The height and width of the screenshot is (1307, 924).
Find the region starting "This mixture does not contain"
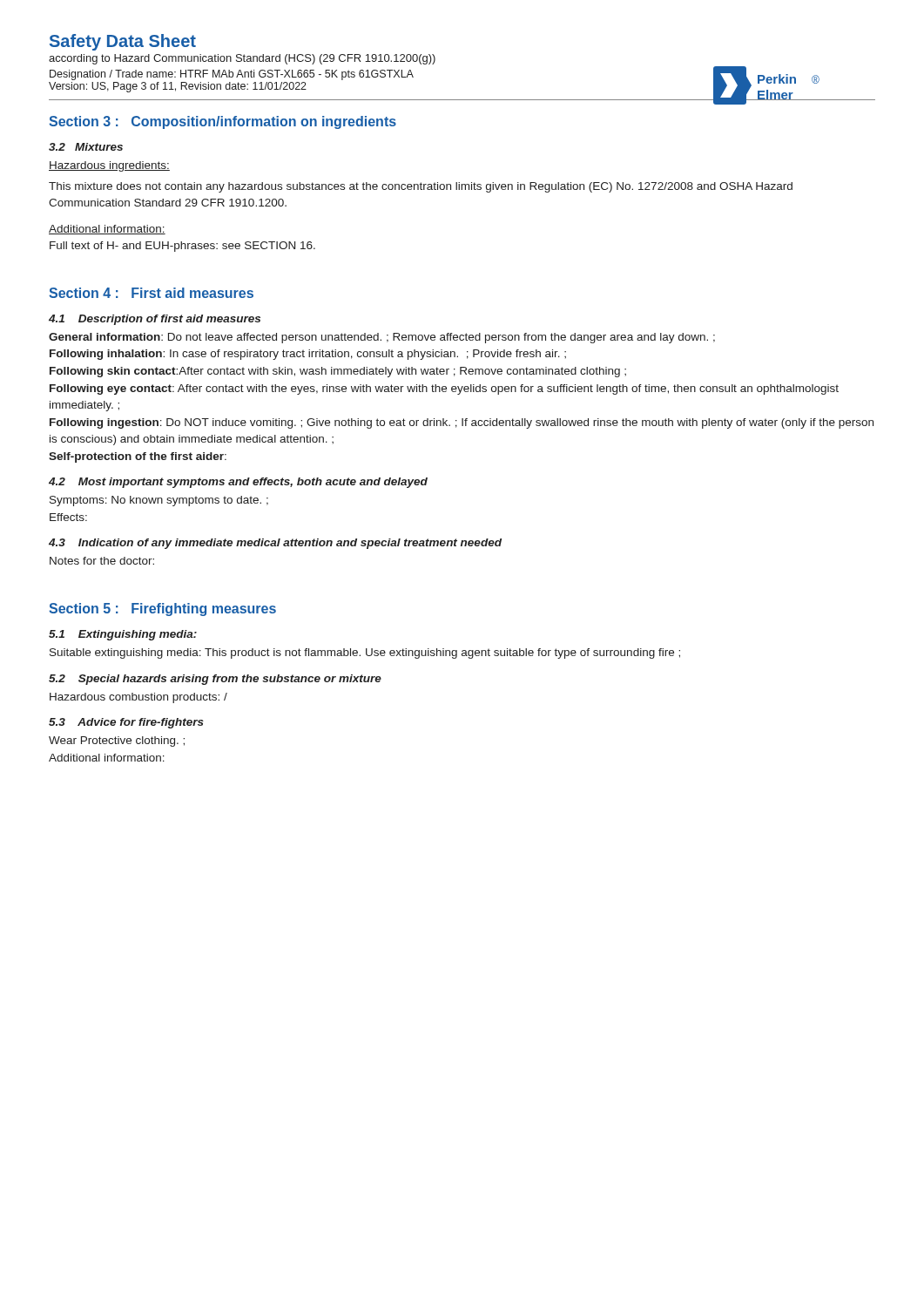421,194
